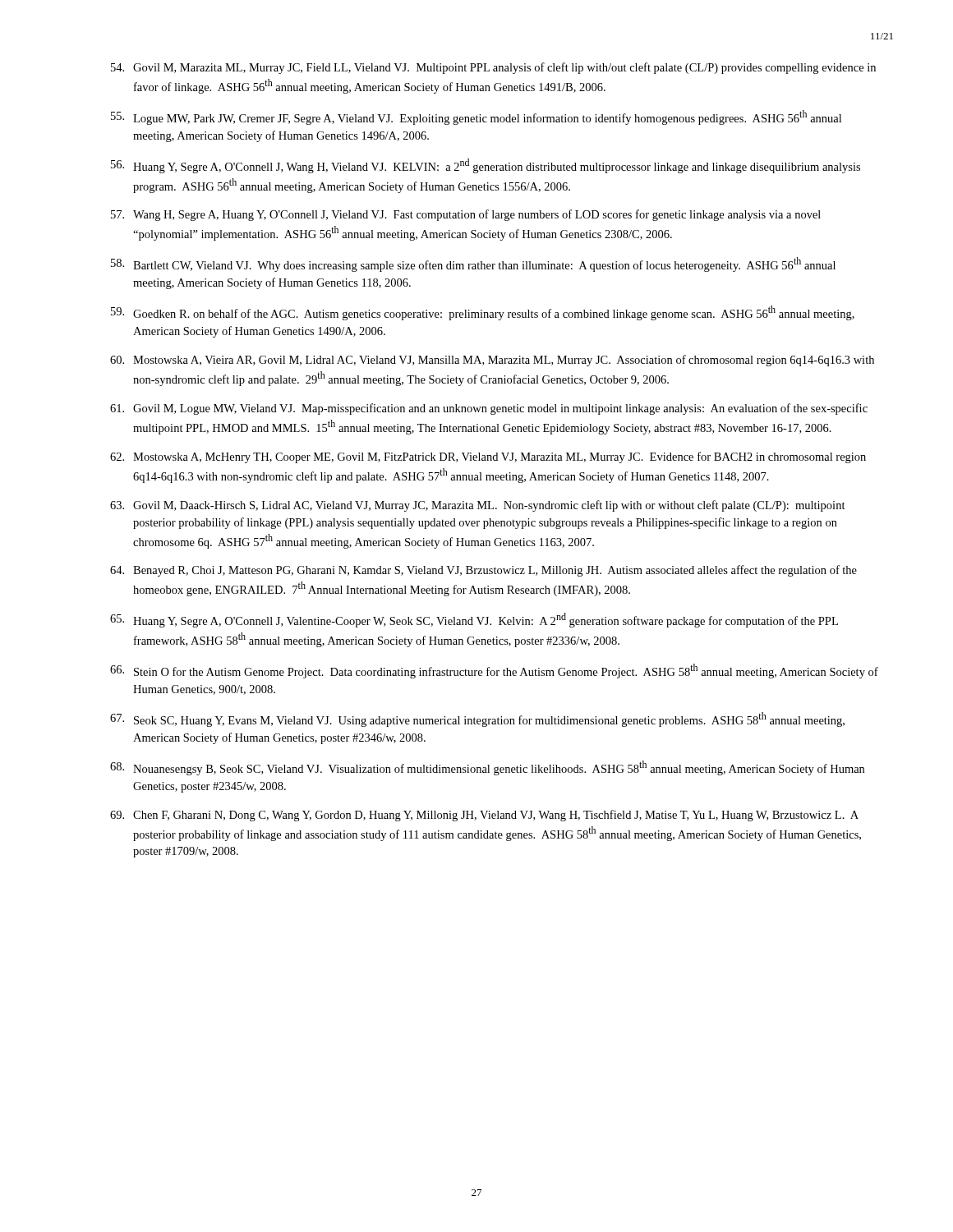Point to the block beginning "66. Stein O for the Autism Genome Project."

(x=481, y=680)
